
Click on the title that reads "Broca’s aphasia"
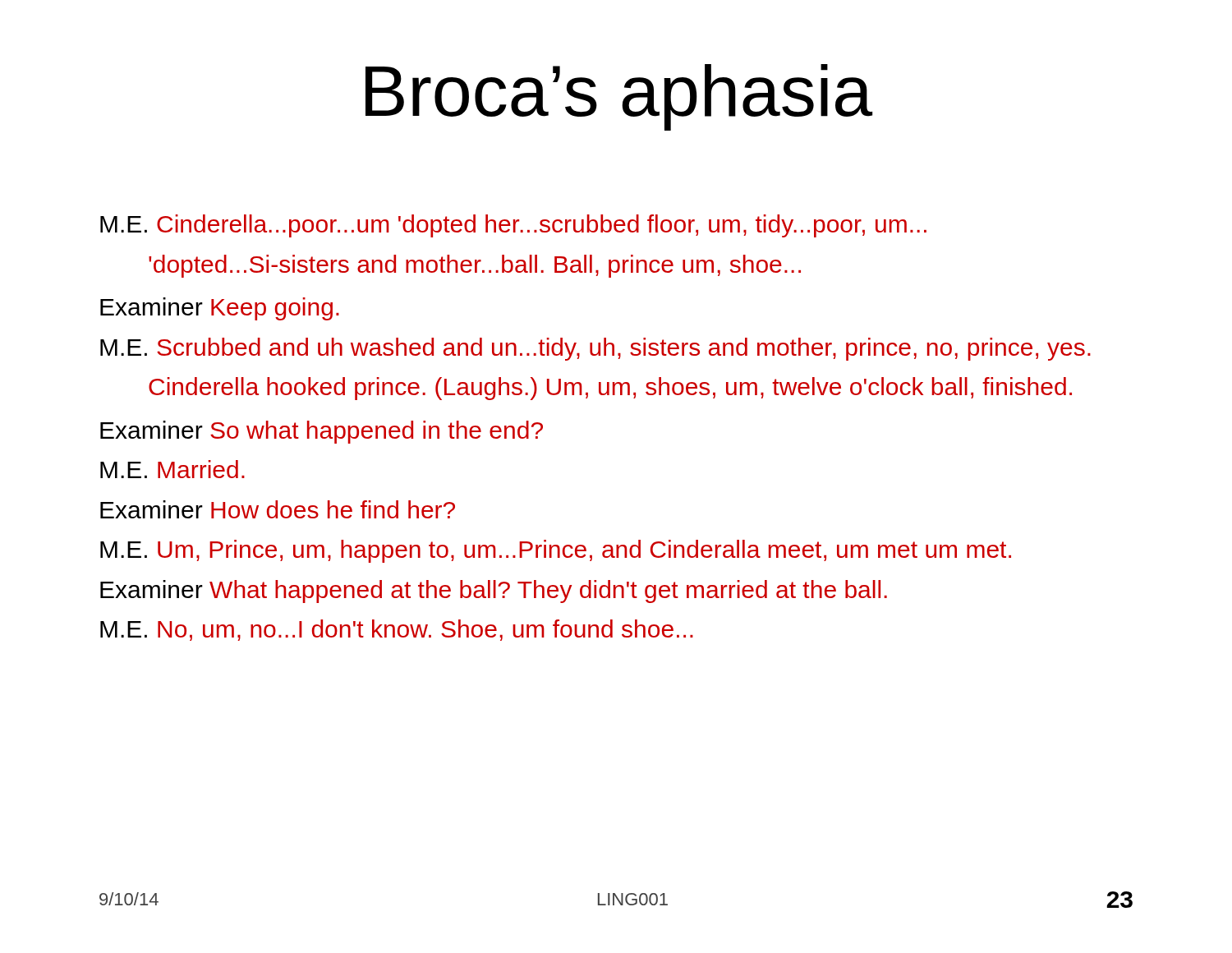tap(616, 91)
